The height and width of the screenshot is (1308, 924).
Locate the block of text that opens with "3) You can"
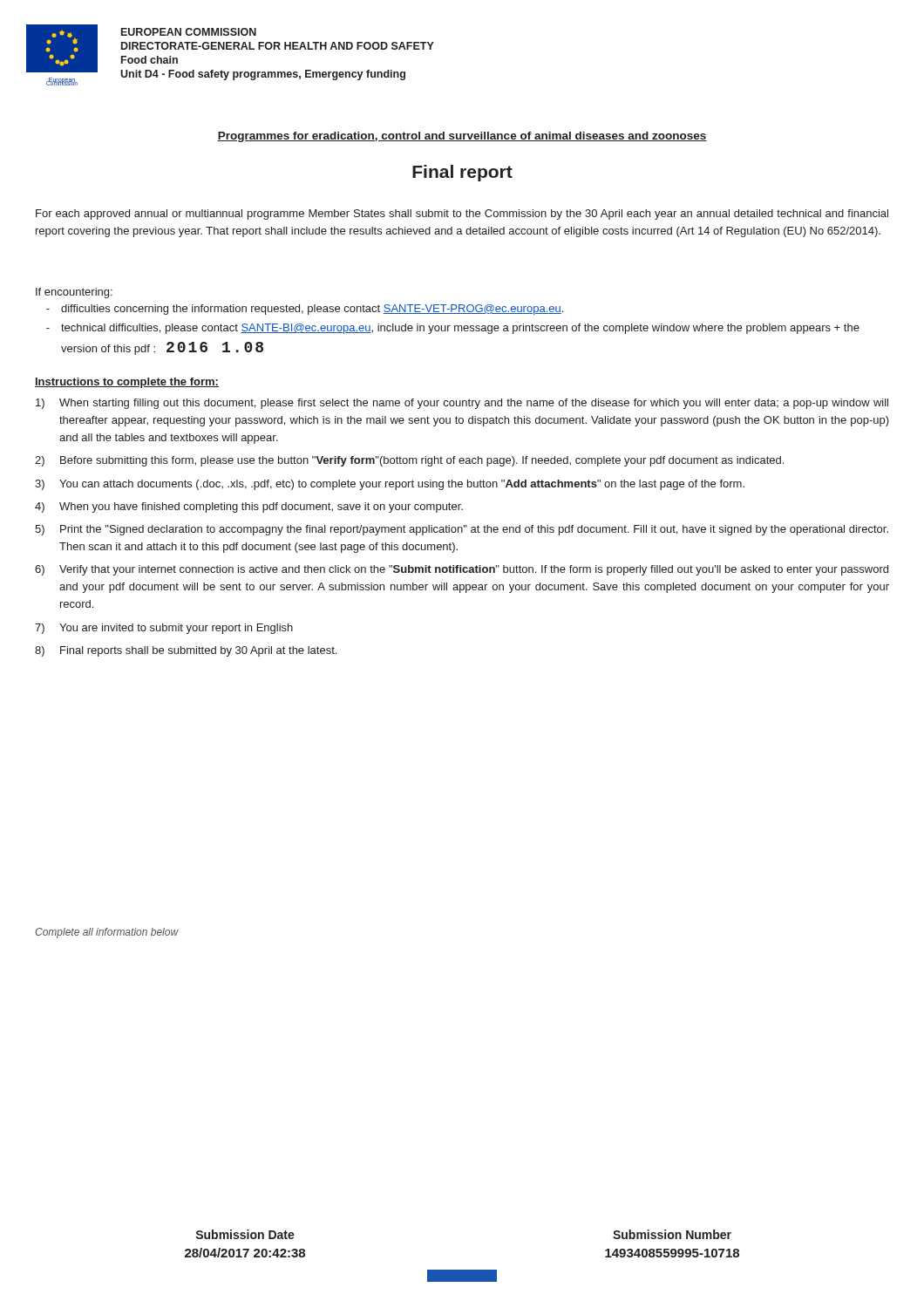pyautogui.click(x=462, y=484)
